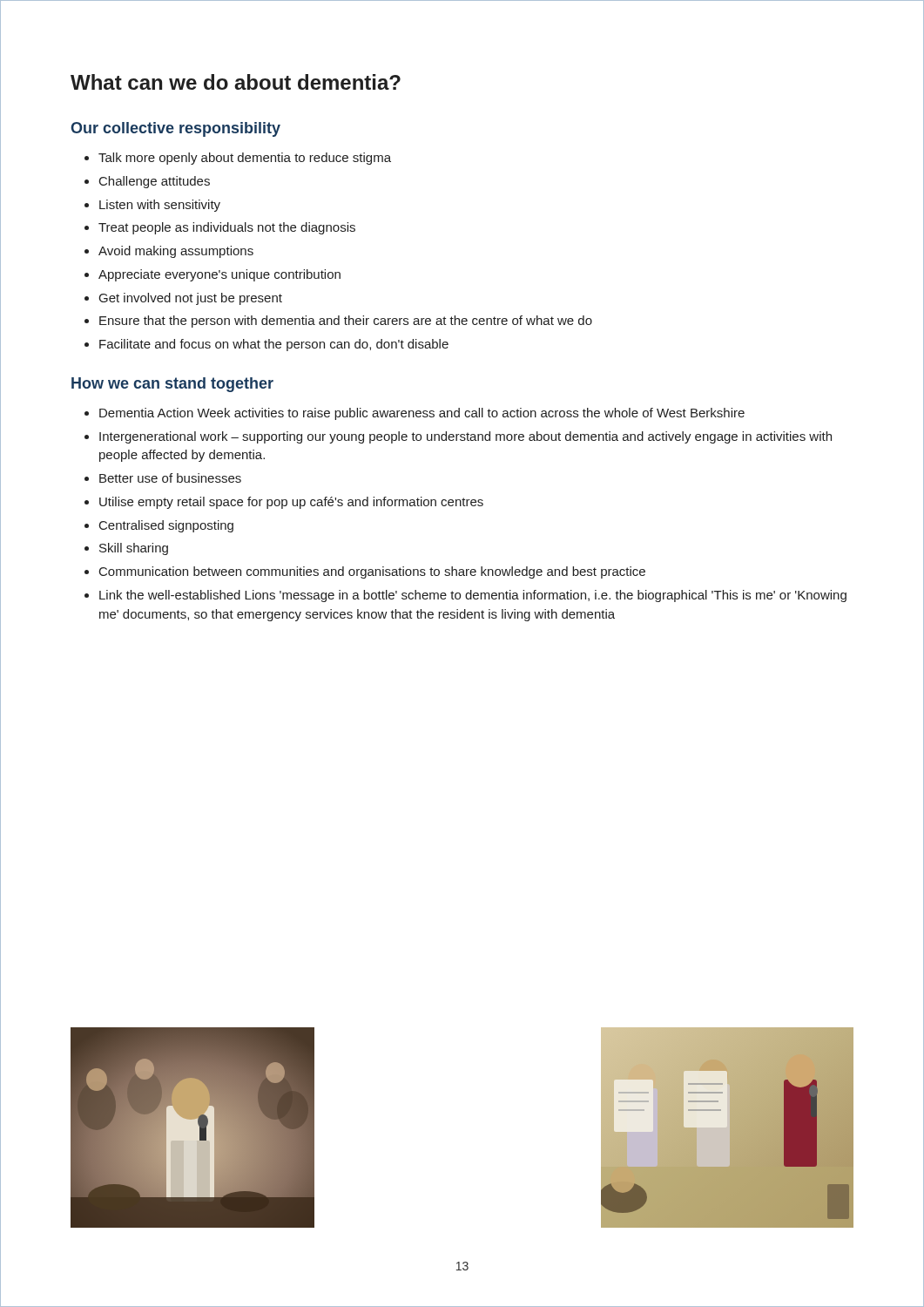Viewport: 924px width, 1307px height.
Task: Navigate to the text starting "Listen with sensitivity"
Action: (x=159, y=204)
